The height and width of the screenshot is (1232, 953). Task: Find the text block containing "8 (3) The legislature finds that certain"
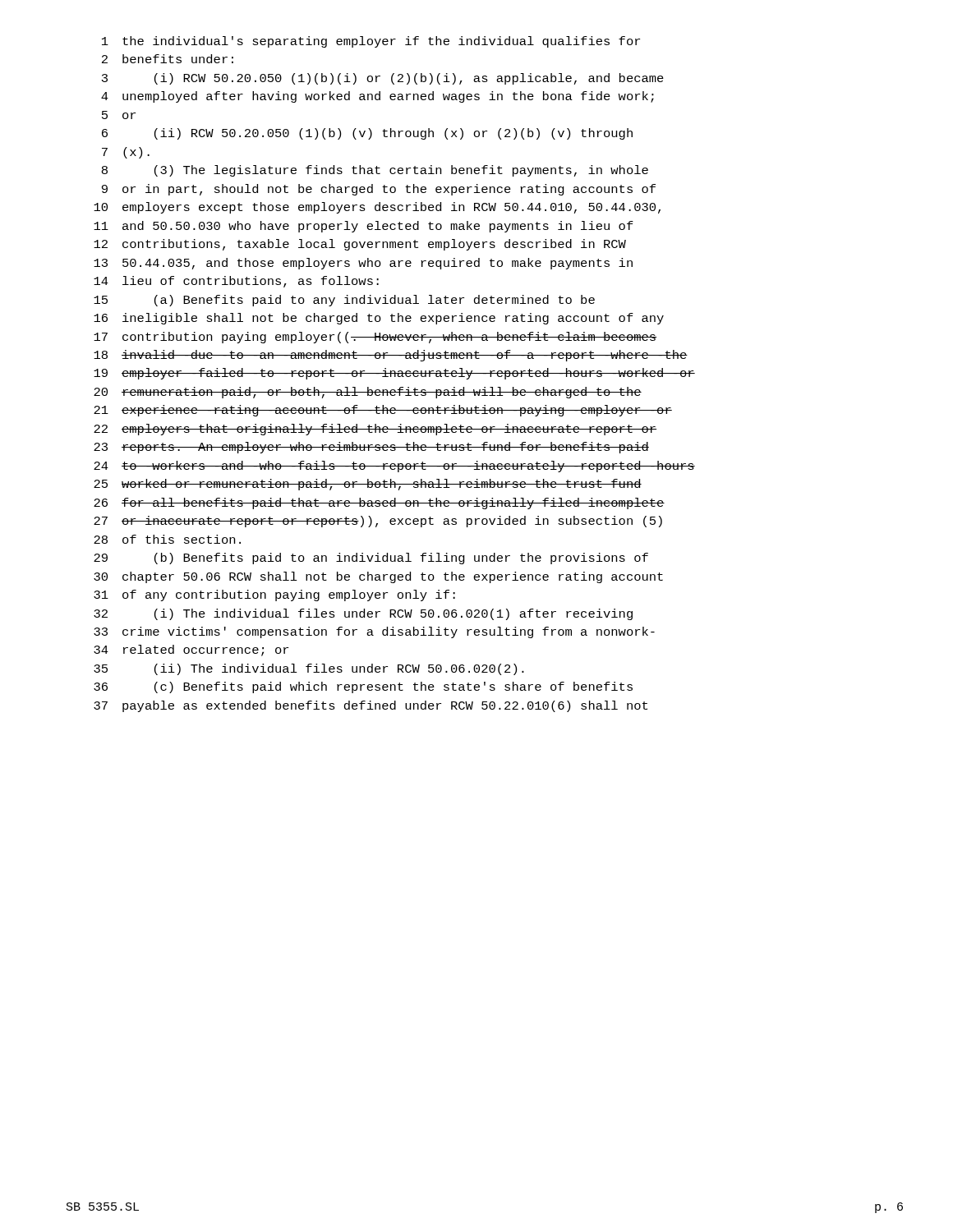pos(485,171)
